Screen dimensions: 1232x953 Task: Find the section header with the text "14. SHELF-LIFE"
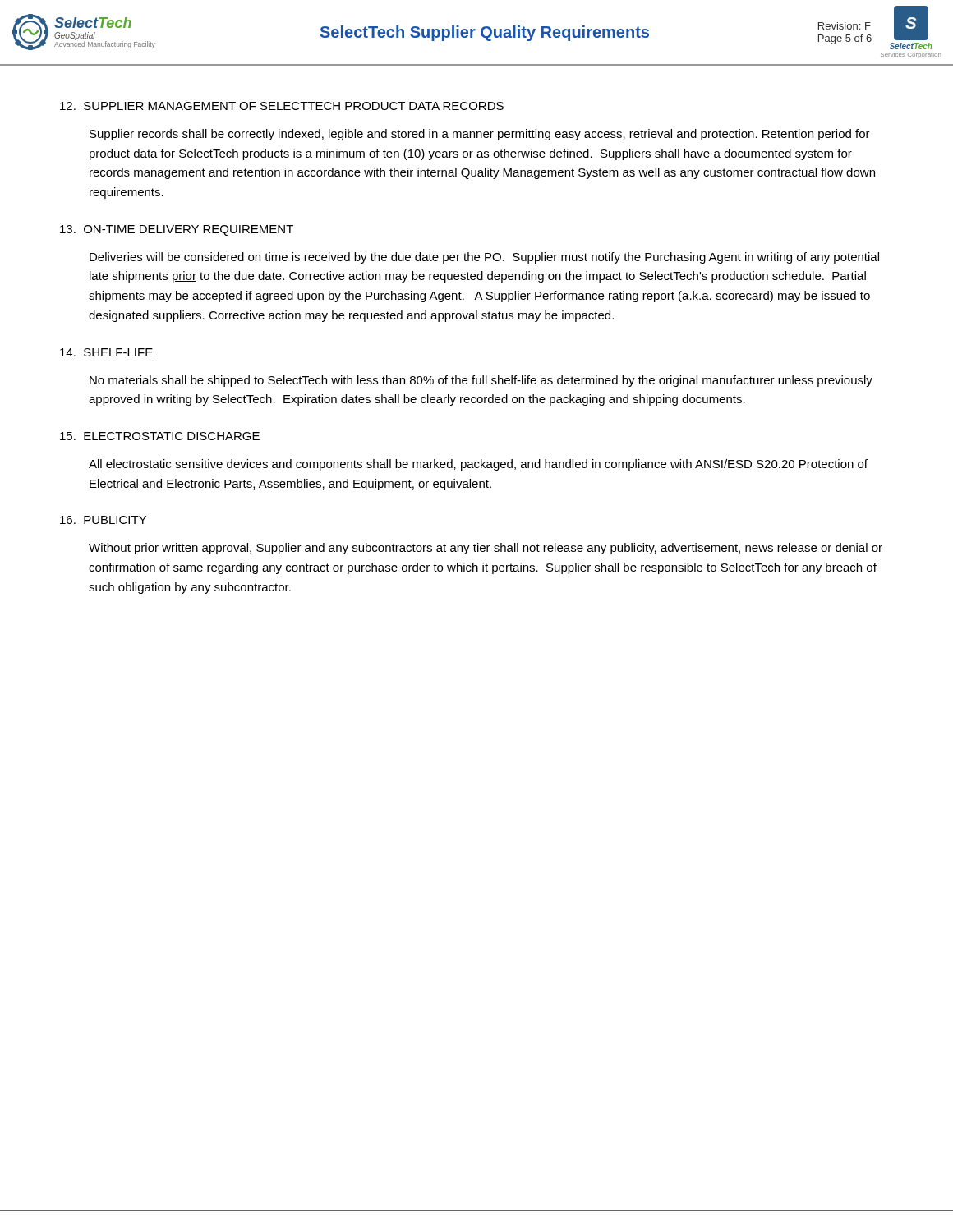click(106, 352)
